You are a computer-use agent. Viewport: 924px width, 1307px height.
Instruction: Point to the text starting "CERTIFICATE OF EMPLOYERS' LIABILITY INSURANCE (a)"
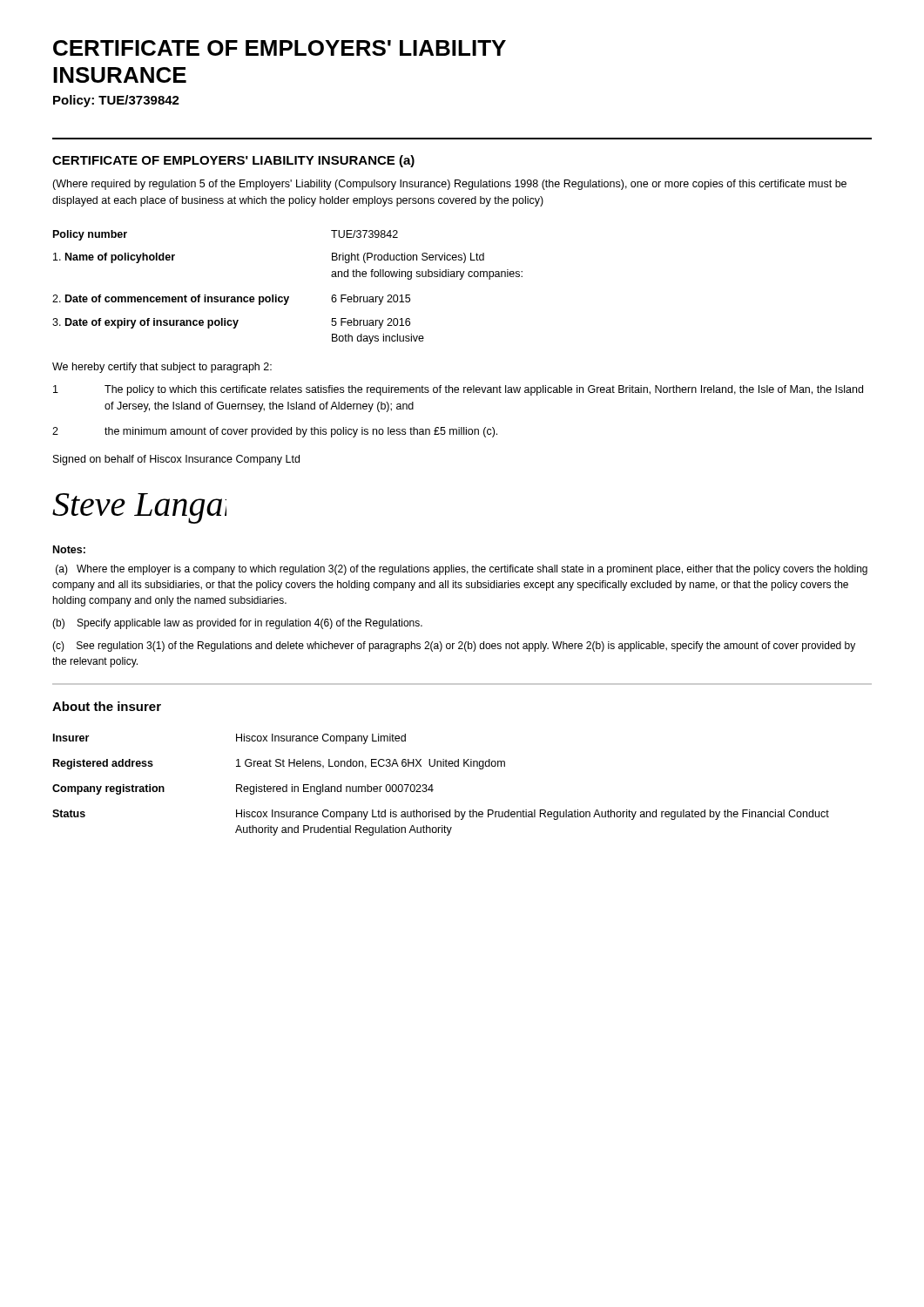click(x=234, y=160)
